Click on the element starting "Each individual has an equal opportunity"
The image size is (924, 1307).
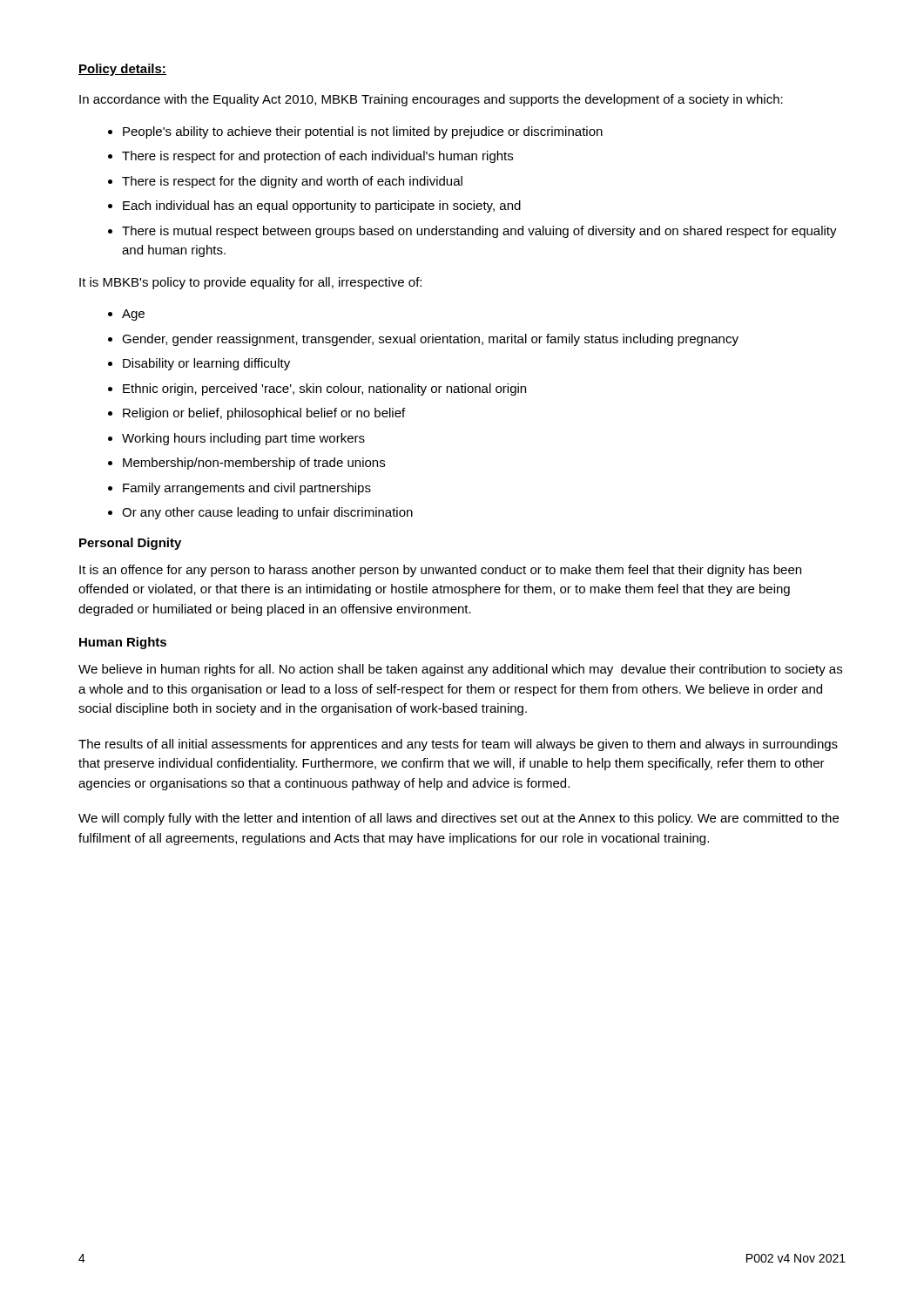pyautogui.click(x=322, y=205)
